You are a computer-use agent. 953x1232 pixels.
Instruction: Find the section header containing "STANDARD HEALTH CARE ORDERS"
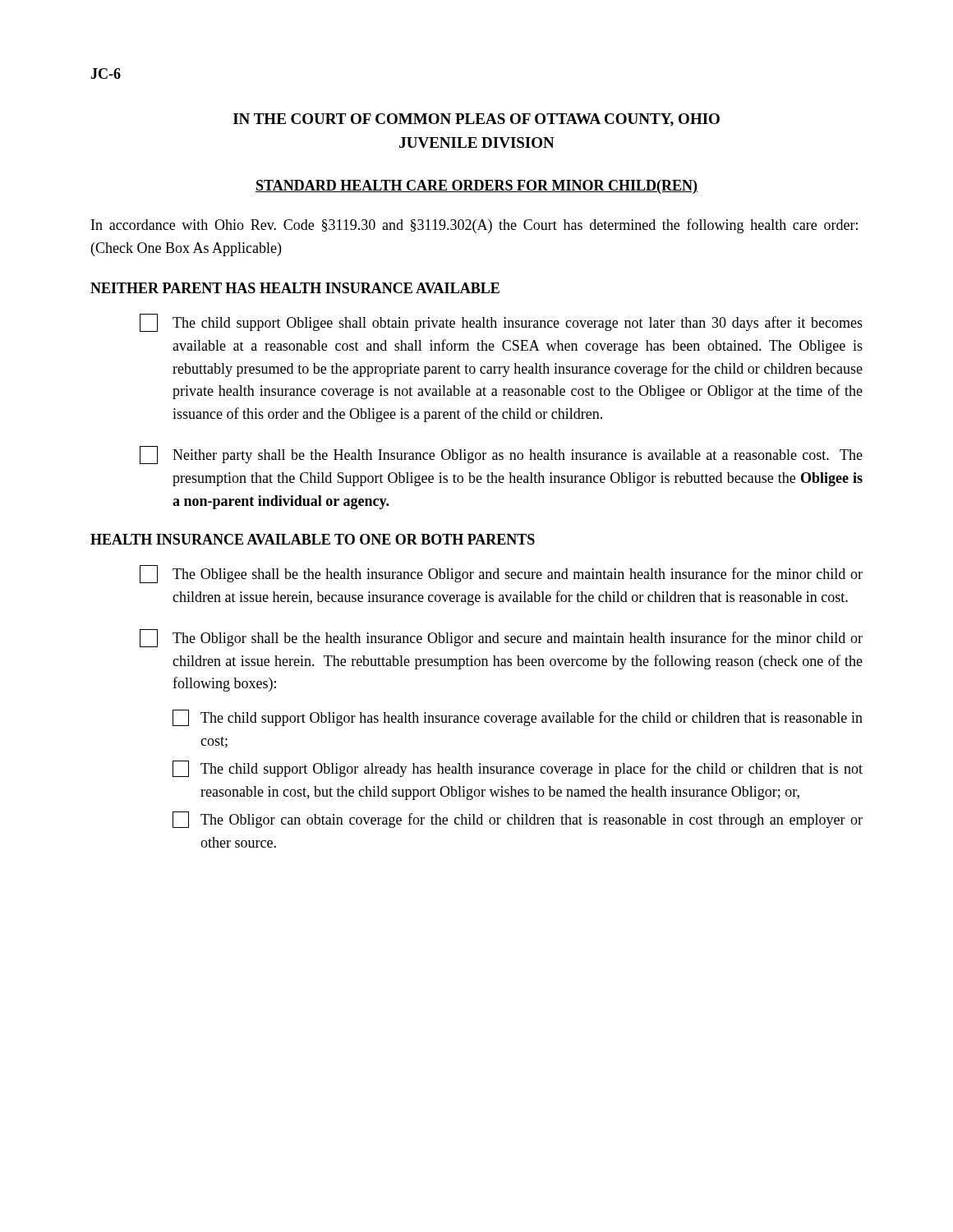tap(476, 186)
